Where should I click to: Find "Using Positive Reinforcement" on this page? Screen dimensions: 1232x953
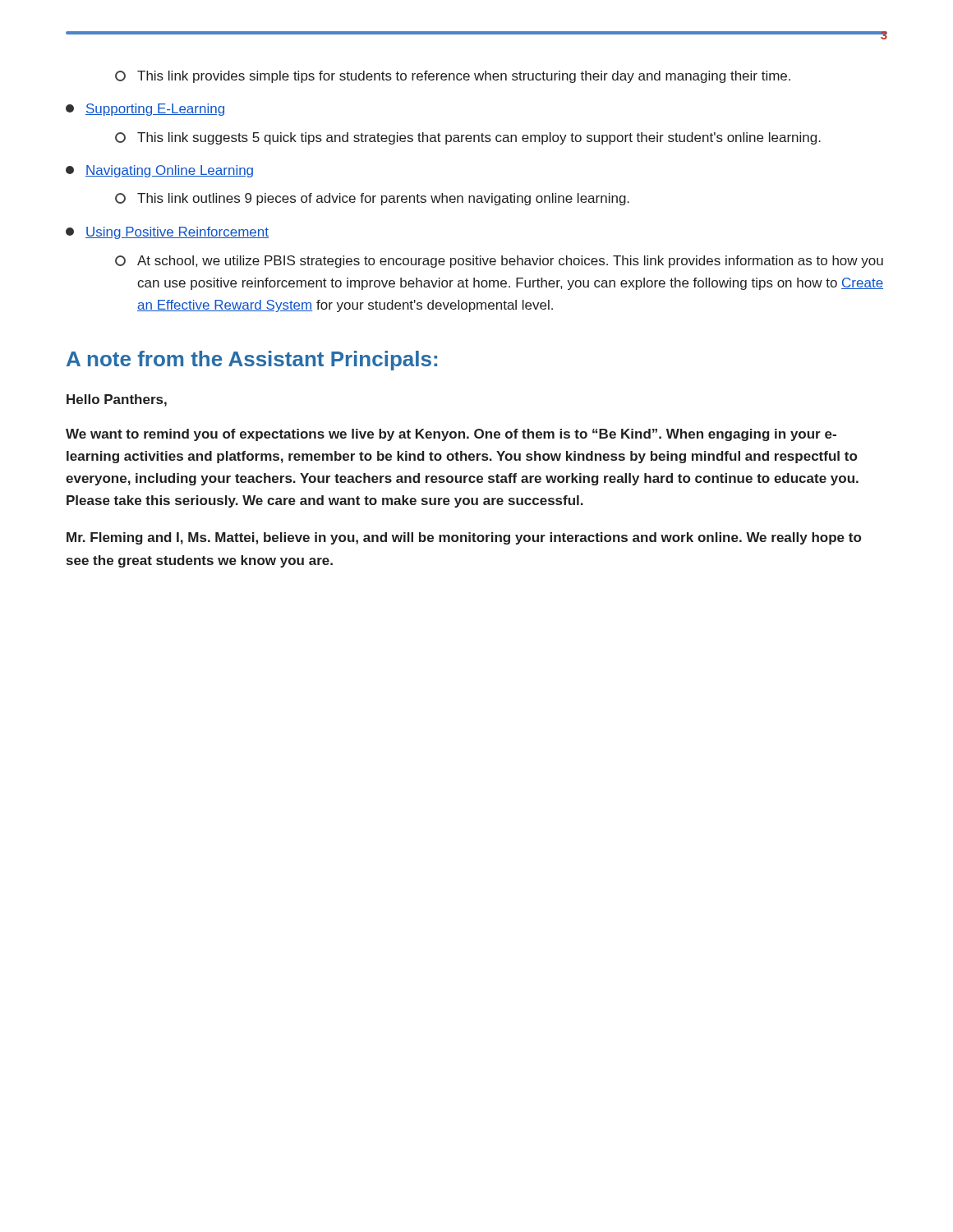point(167,233)
